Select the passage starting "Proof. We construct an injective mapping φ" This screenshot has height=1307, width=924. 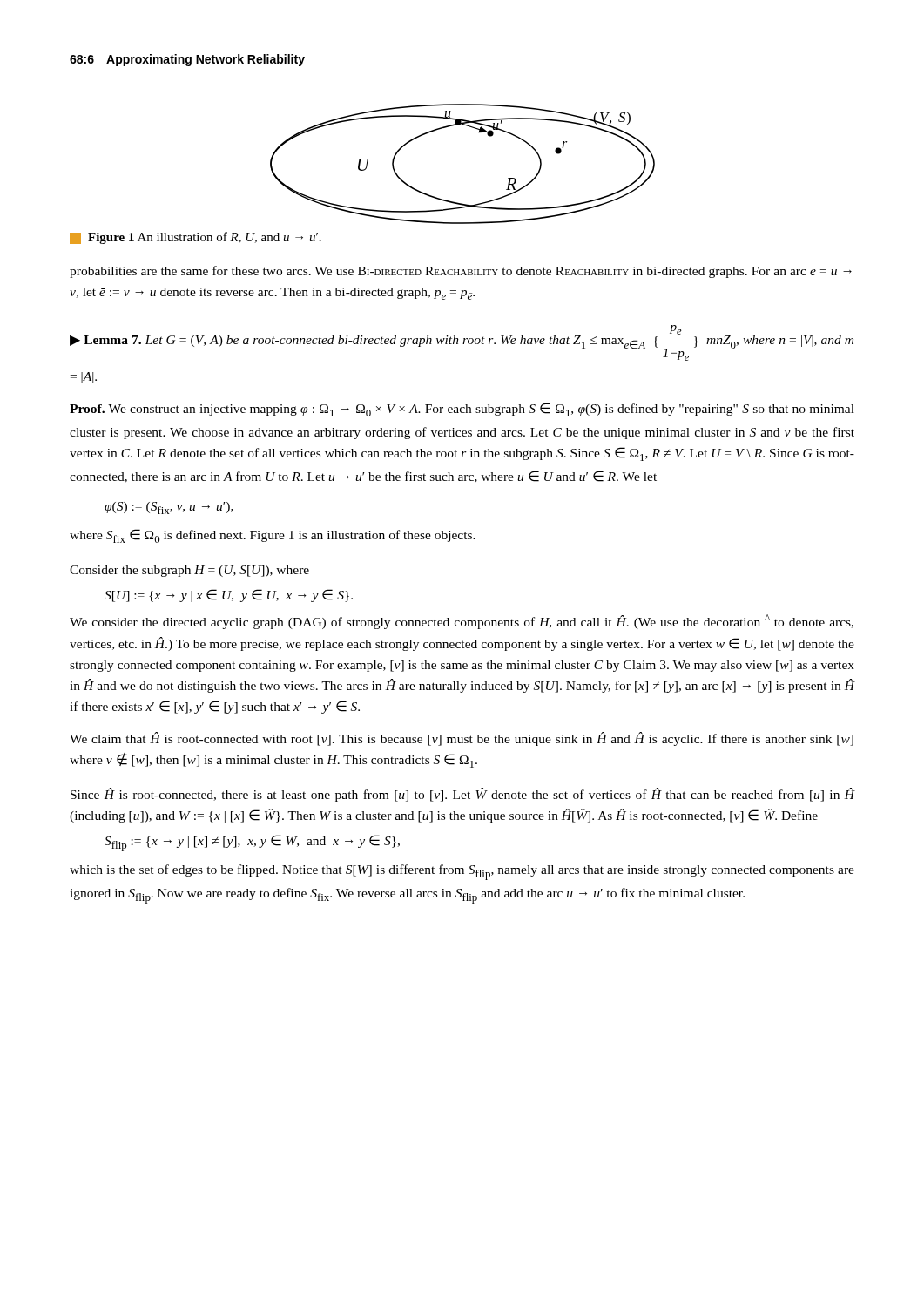462,442
